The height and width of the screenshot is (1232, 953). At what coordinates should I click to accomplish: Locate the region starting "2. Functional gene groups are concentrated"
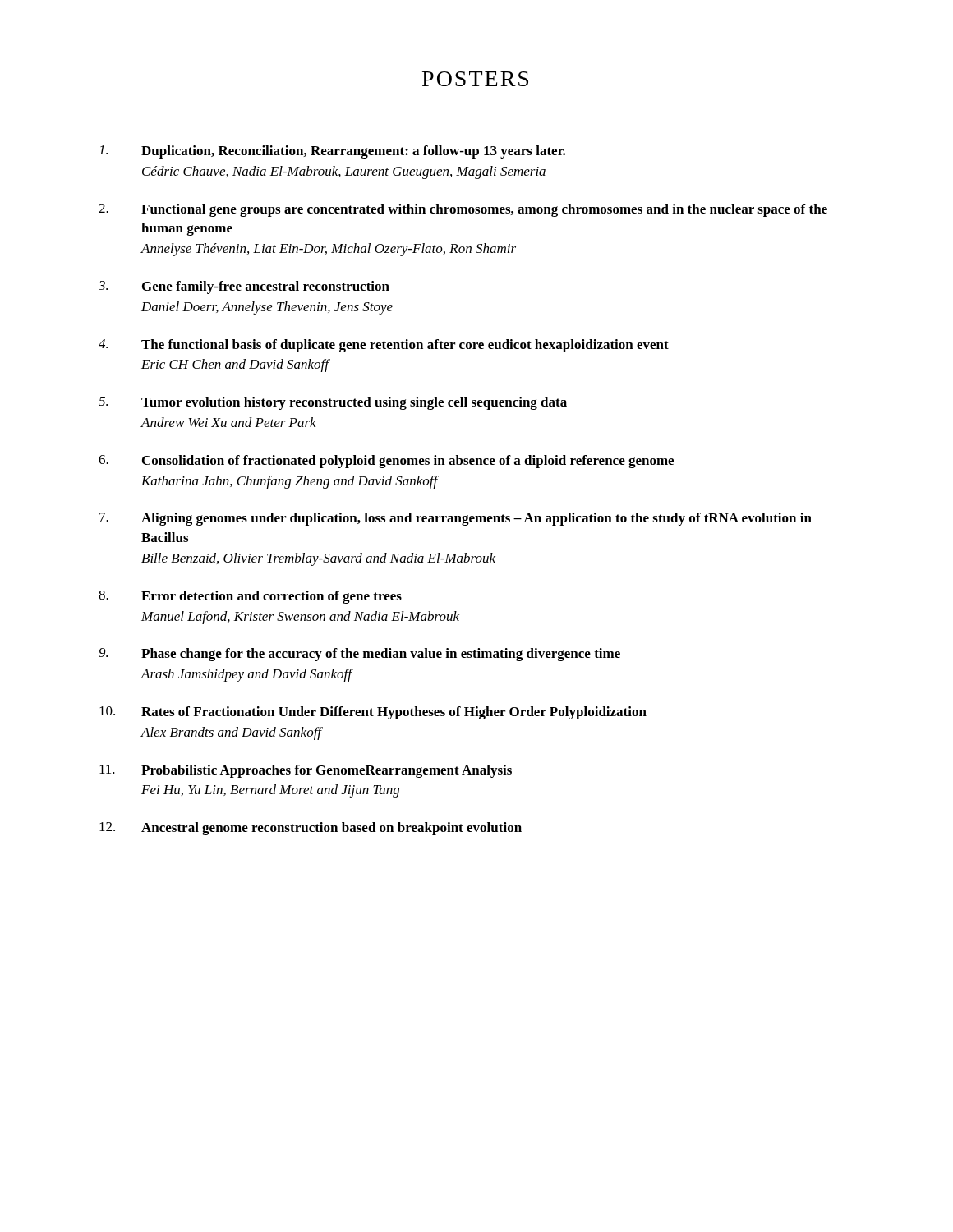click(x=463, y=210)
